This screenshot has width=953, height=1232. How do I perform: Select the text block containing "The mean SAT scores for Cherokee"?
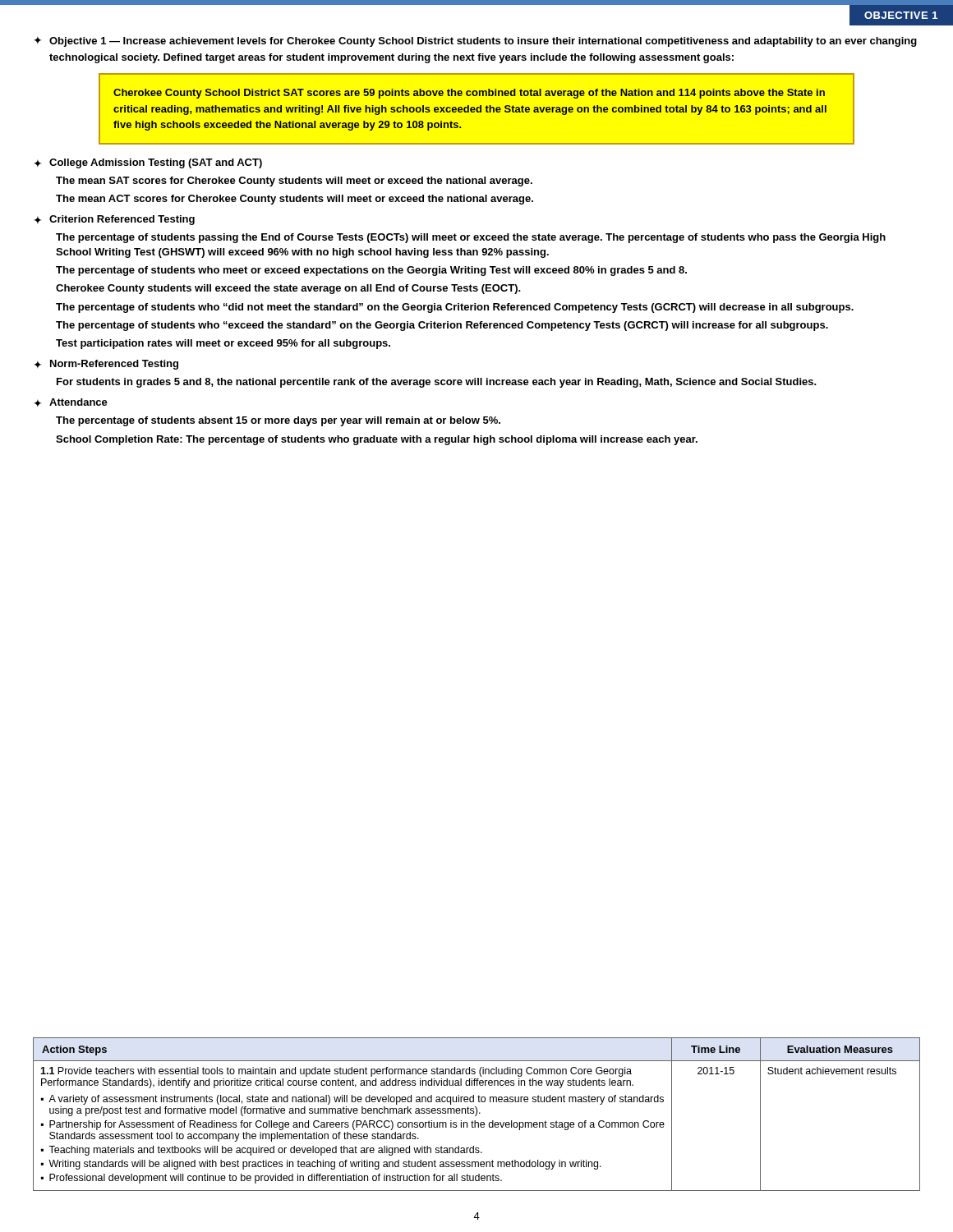[294, 180]
